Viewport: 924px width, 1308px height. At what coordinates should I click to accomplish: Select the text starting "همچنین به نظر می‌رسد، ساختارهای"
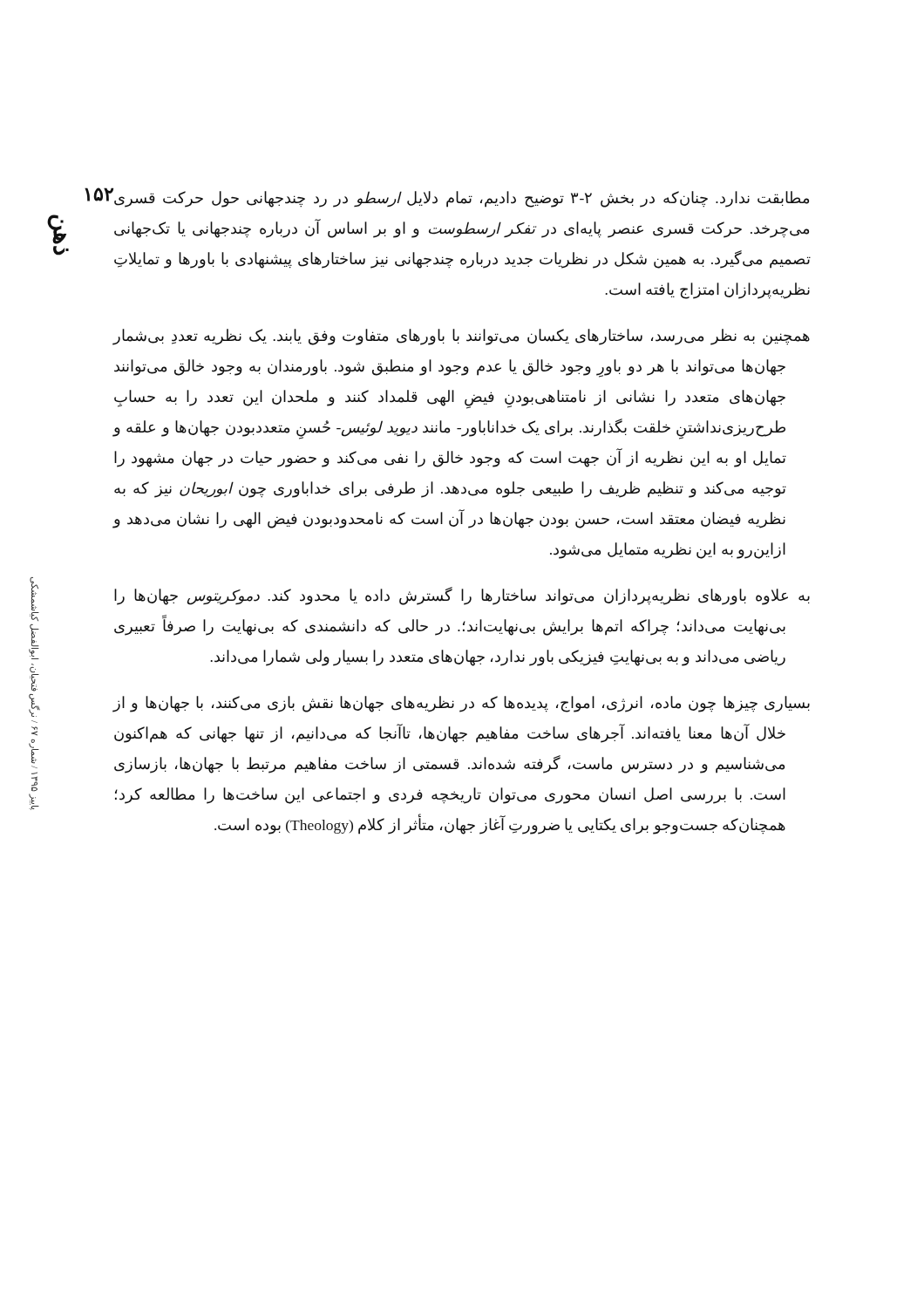462,443
